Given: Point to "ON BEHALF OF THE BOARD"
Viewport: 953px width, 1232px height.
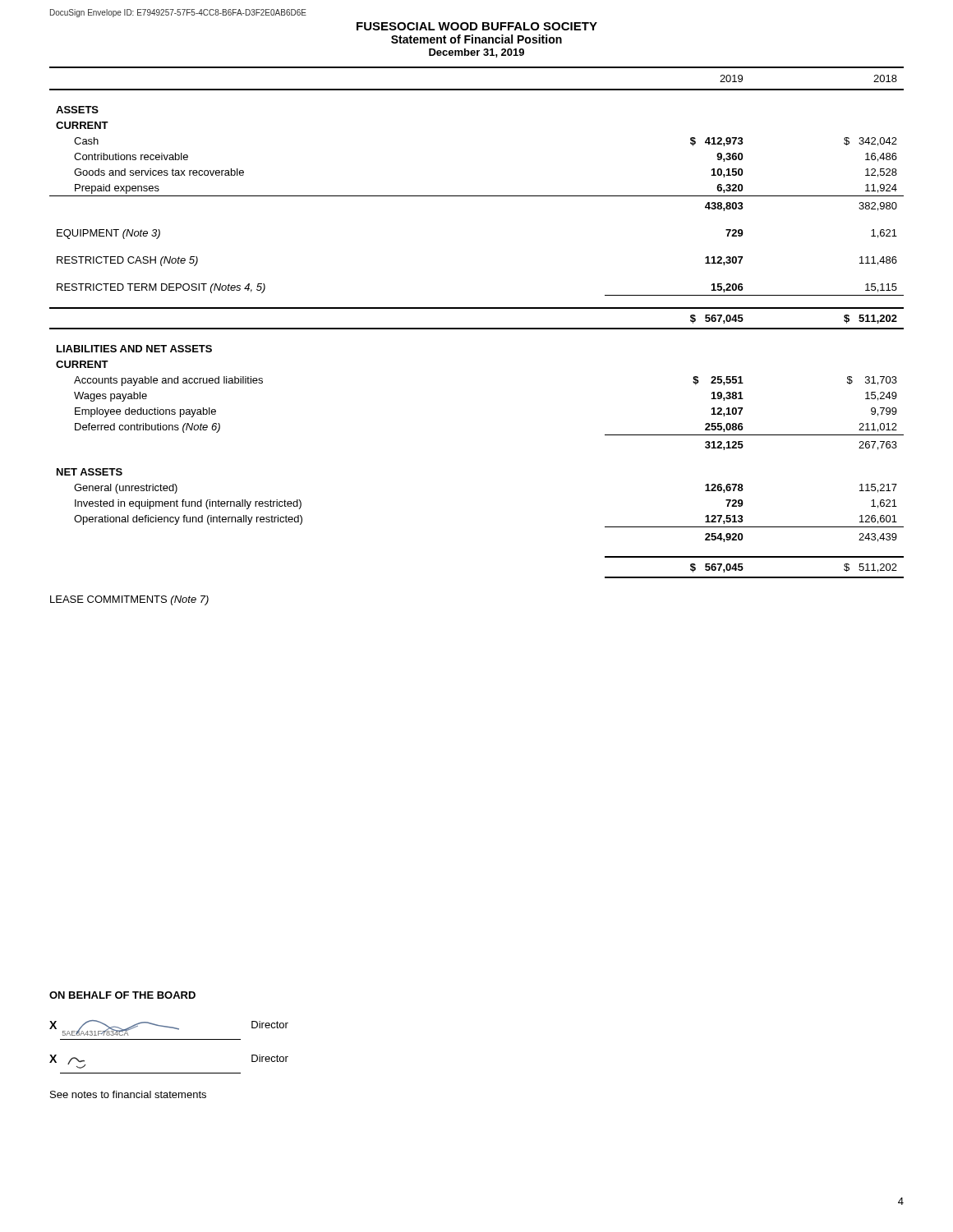Looking at the screenshot, I should click(123, 995).
